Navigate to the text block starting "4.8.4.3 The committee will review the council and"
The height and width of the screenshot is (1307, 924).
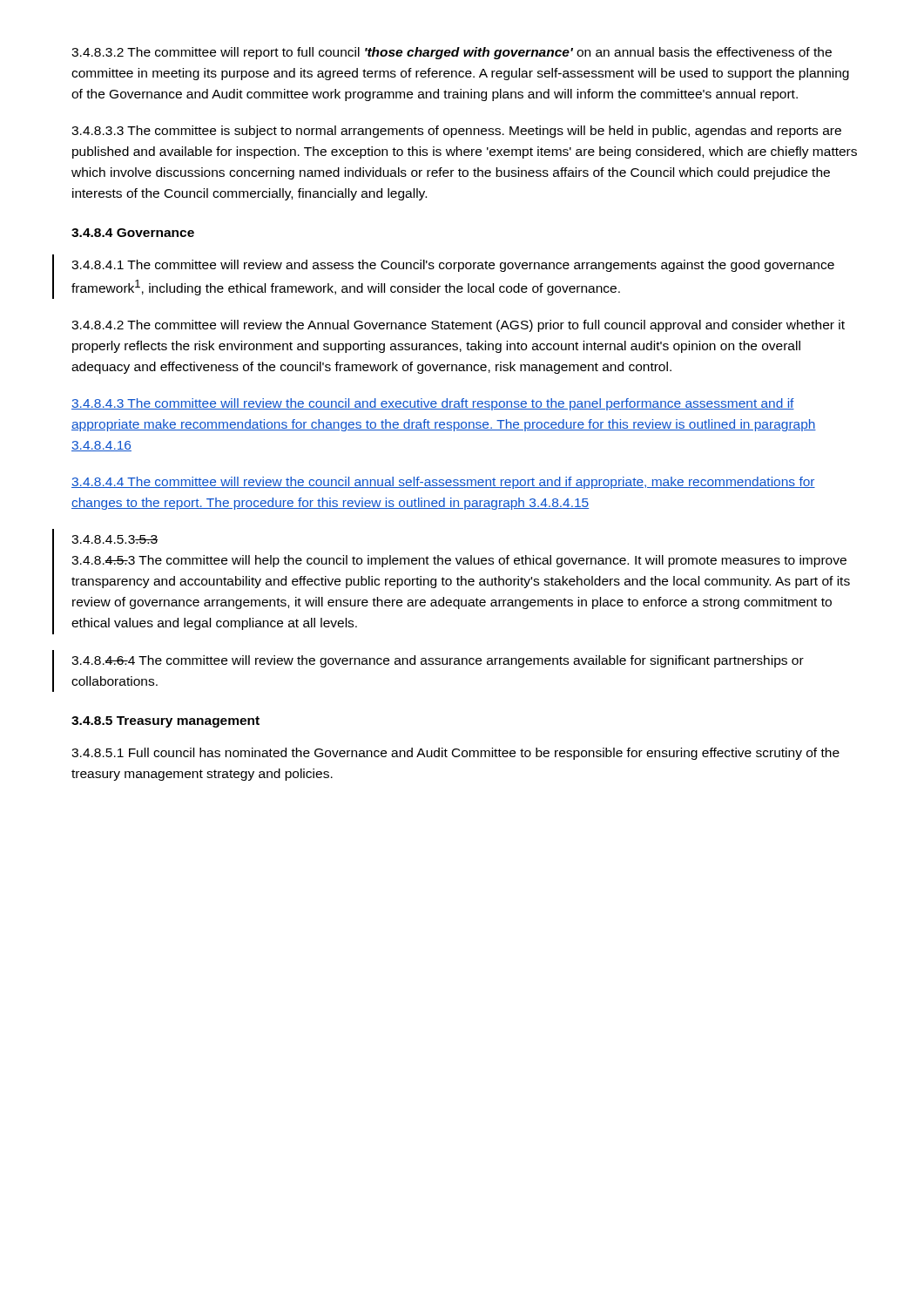point(443,424)
